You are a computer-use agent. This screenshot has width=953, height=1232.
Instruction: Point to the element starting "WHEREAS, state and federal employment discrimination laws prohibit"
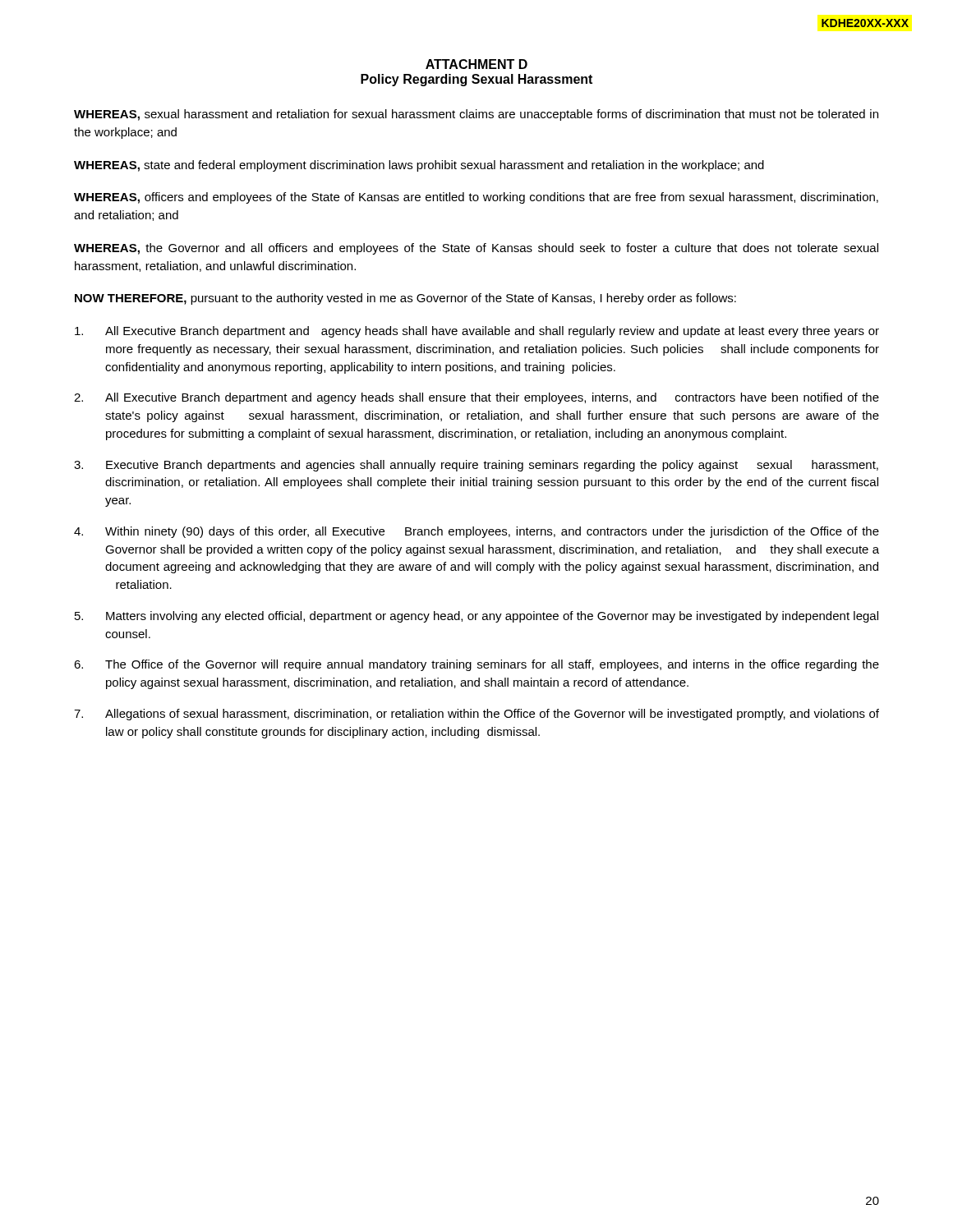click(419, 164)
